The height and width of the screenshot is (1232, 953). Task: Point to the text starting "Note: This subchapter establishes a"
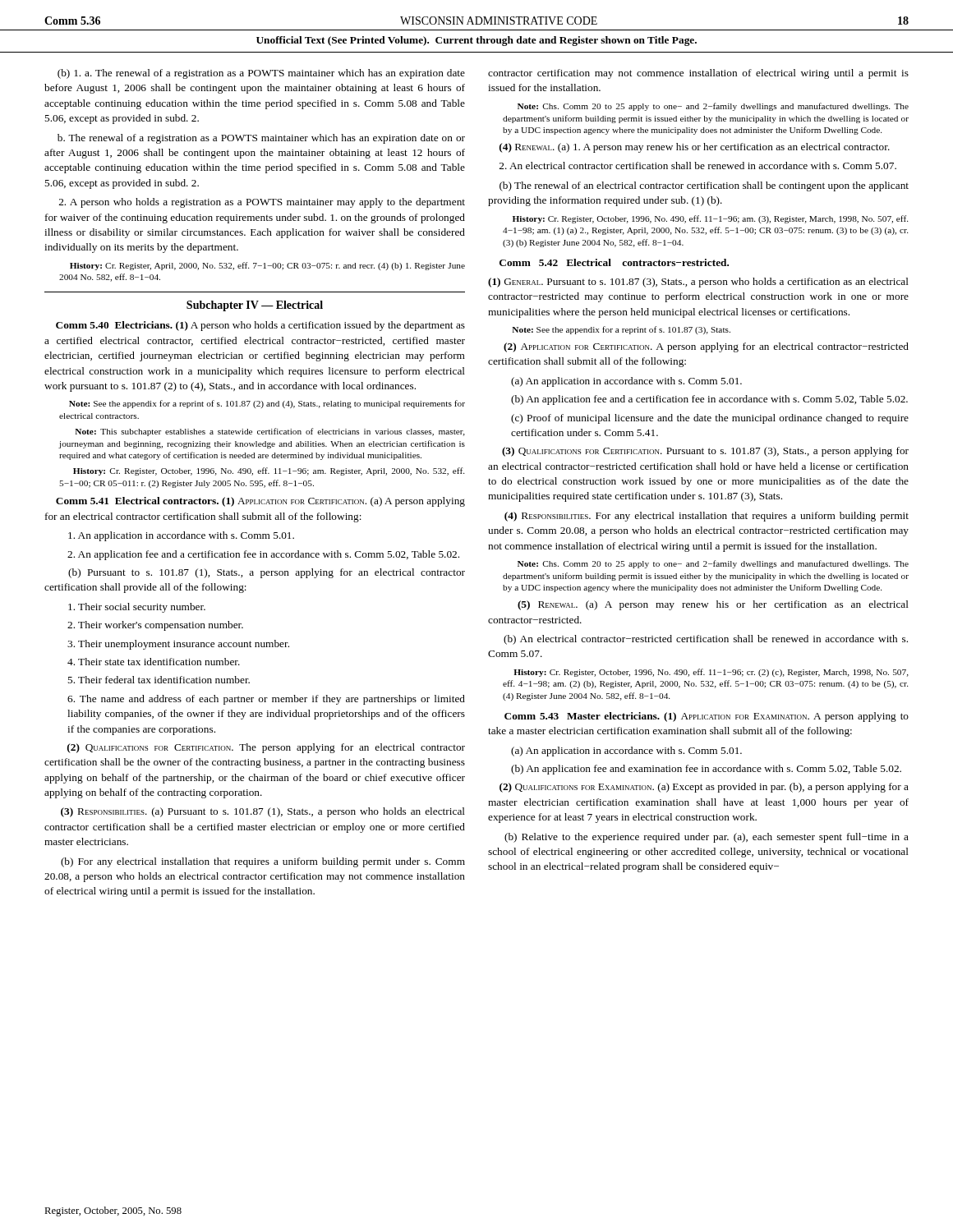(x=262, y=443)
